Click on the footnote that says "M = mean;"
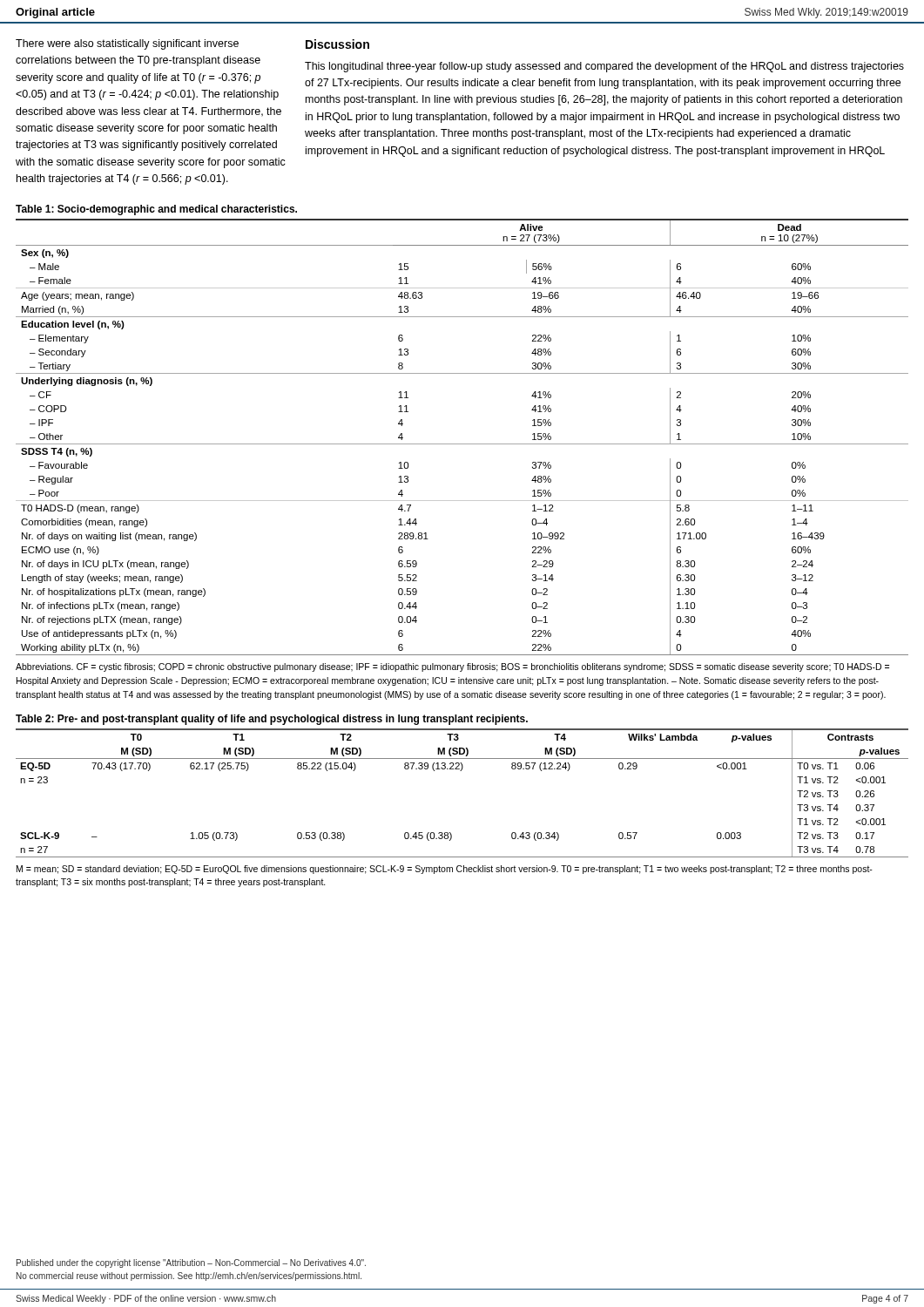This screenshot has width=924, height=1307. [x=444, y=875]
